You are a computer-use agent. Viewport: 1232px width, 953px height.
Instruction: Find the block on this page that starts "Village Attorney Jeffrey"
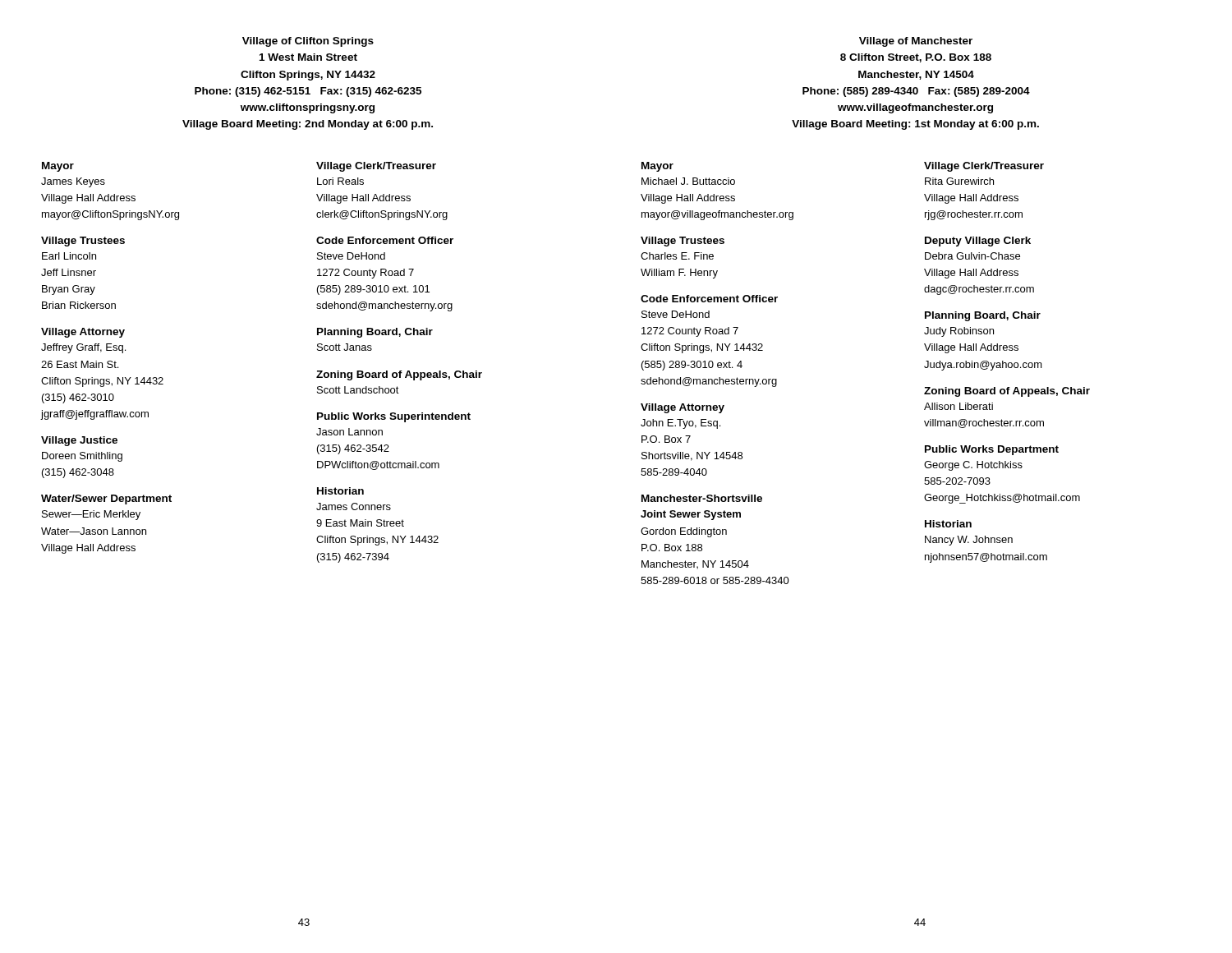[x=170, y=374]
